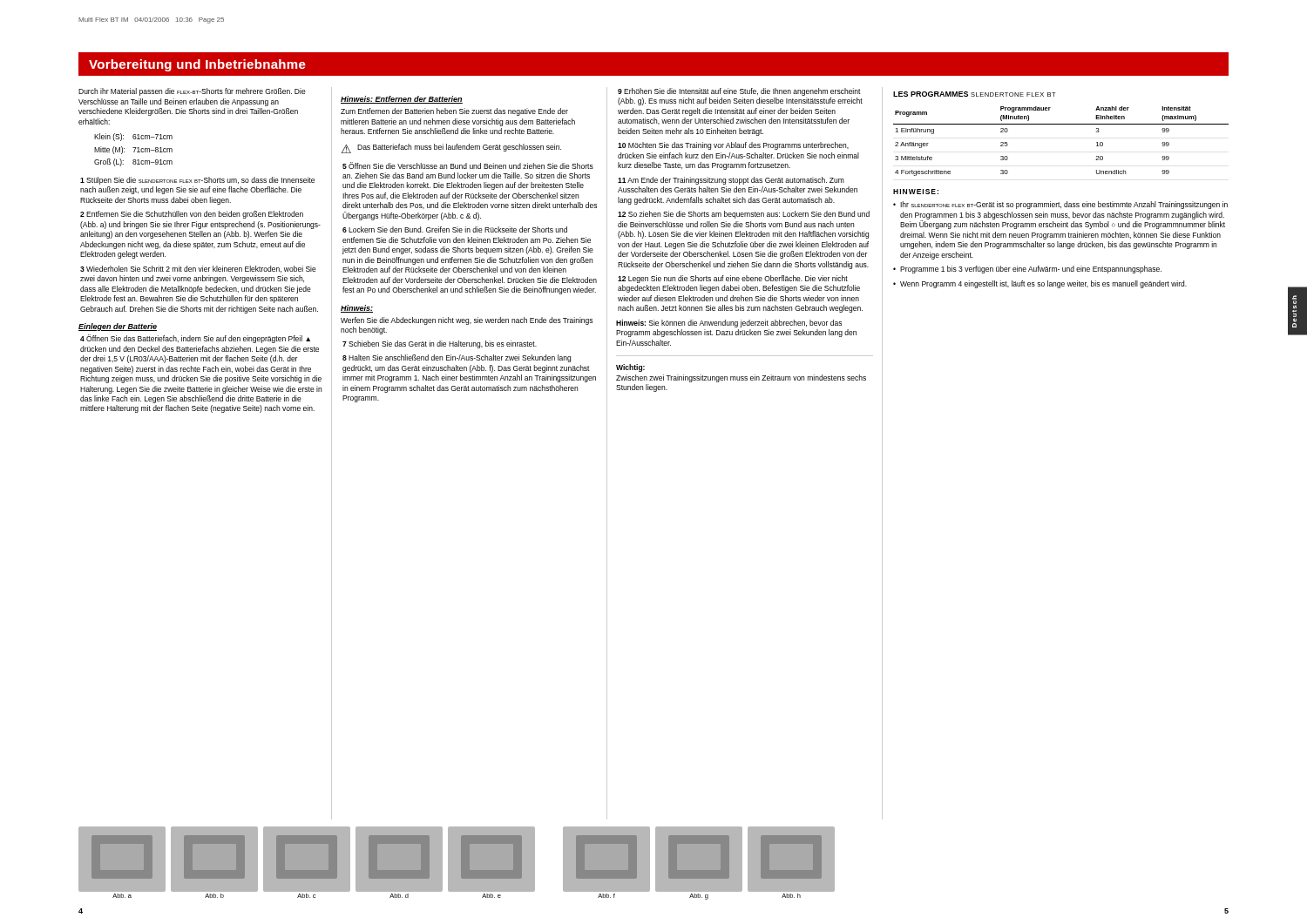The image size is (1307, 924).
Task: Navigate to the text block starting "2 Entfernen Sie die Schutzhüllen von den beiden"
Action: [201, 235]
